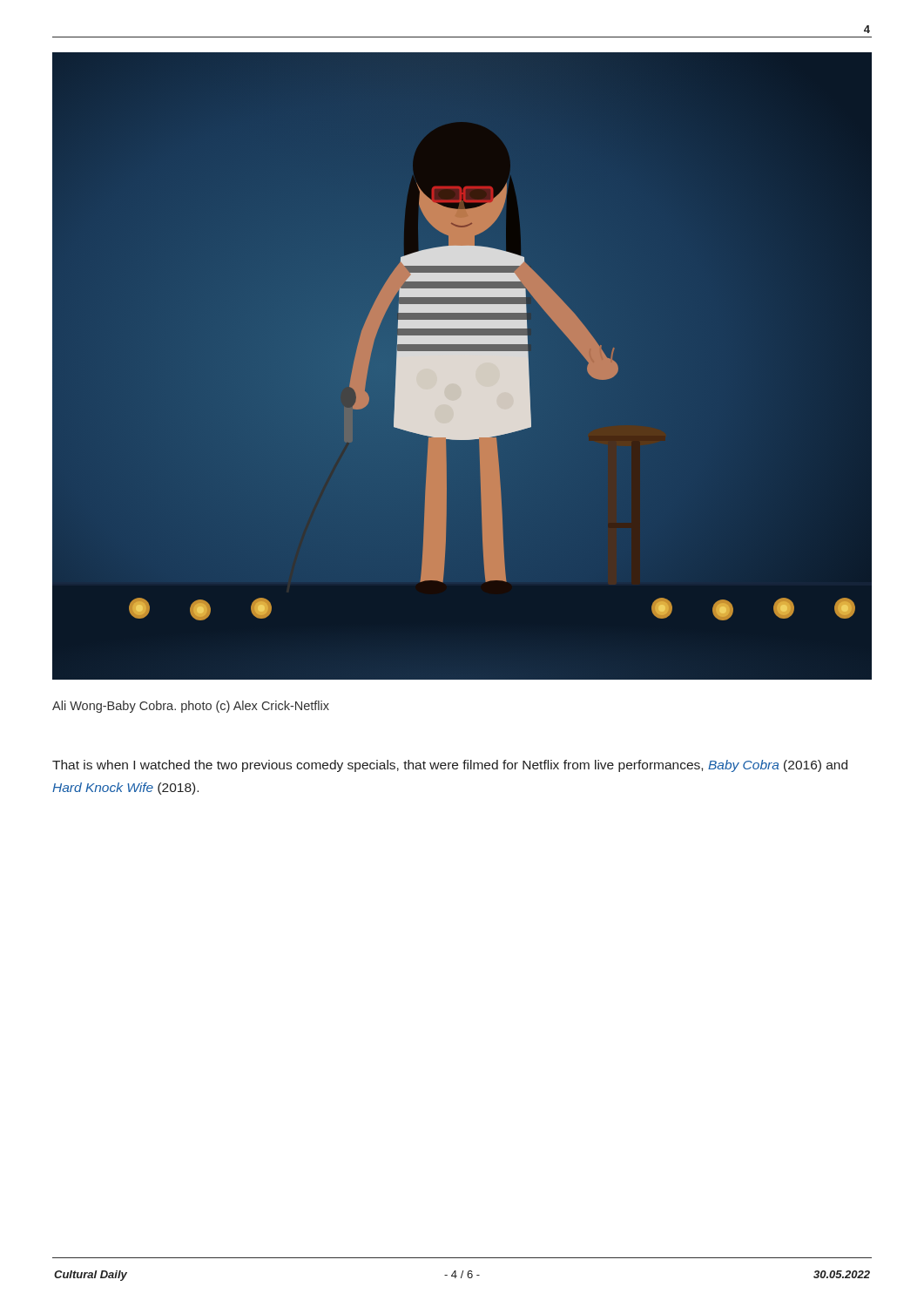This screenshot has height=1307, width=924.
Task: Find the caption that reads "Ali Wong-Baby Cobra."
Action: 191,706
